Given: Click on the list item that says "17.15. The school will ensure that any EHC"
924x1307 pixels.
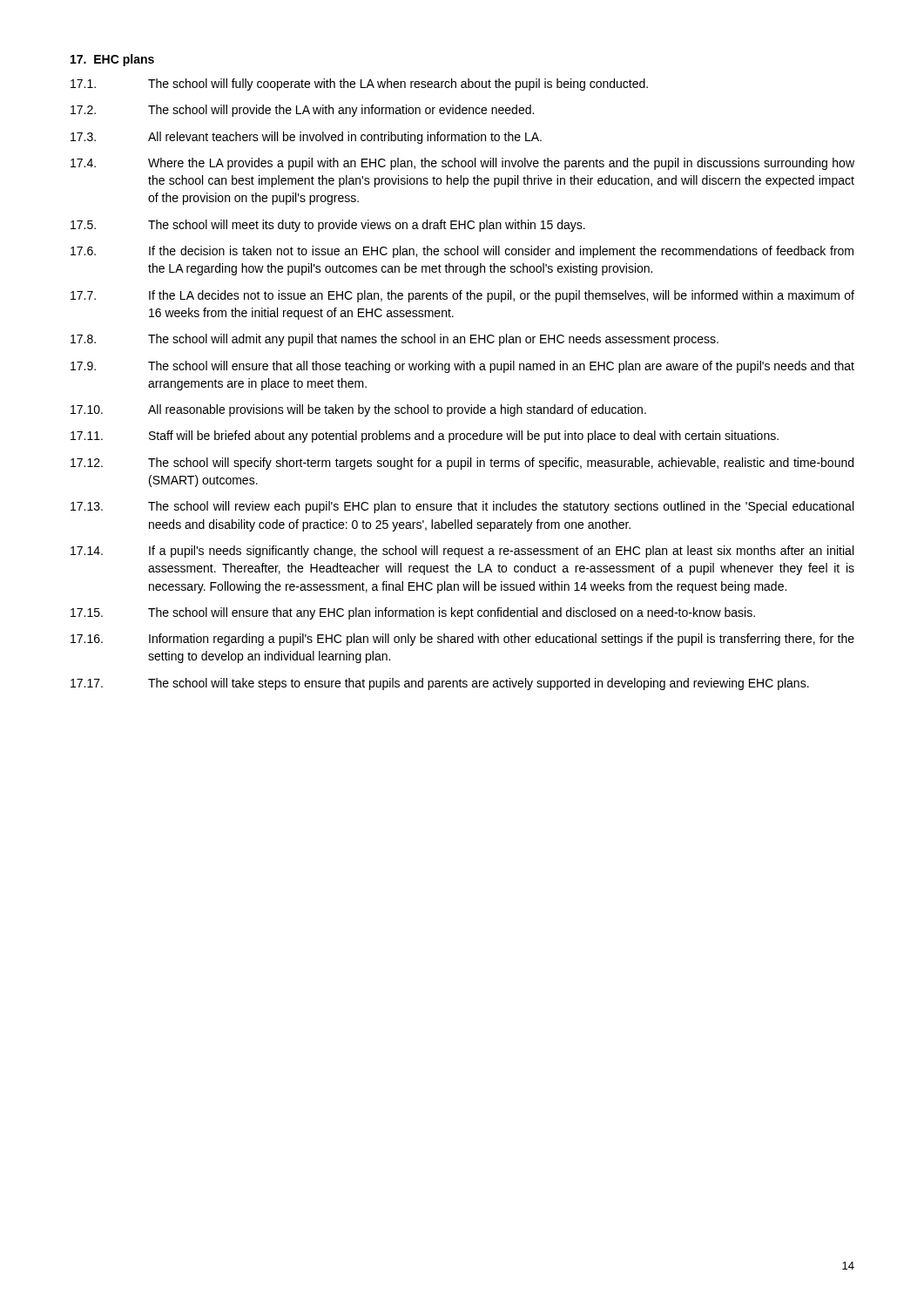Looking at the screenshot, I should point(462,613).
